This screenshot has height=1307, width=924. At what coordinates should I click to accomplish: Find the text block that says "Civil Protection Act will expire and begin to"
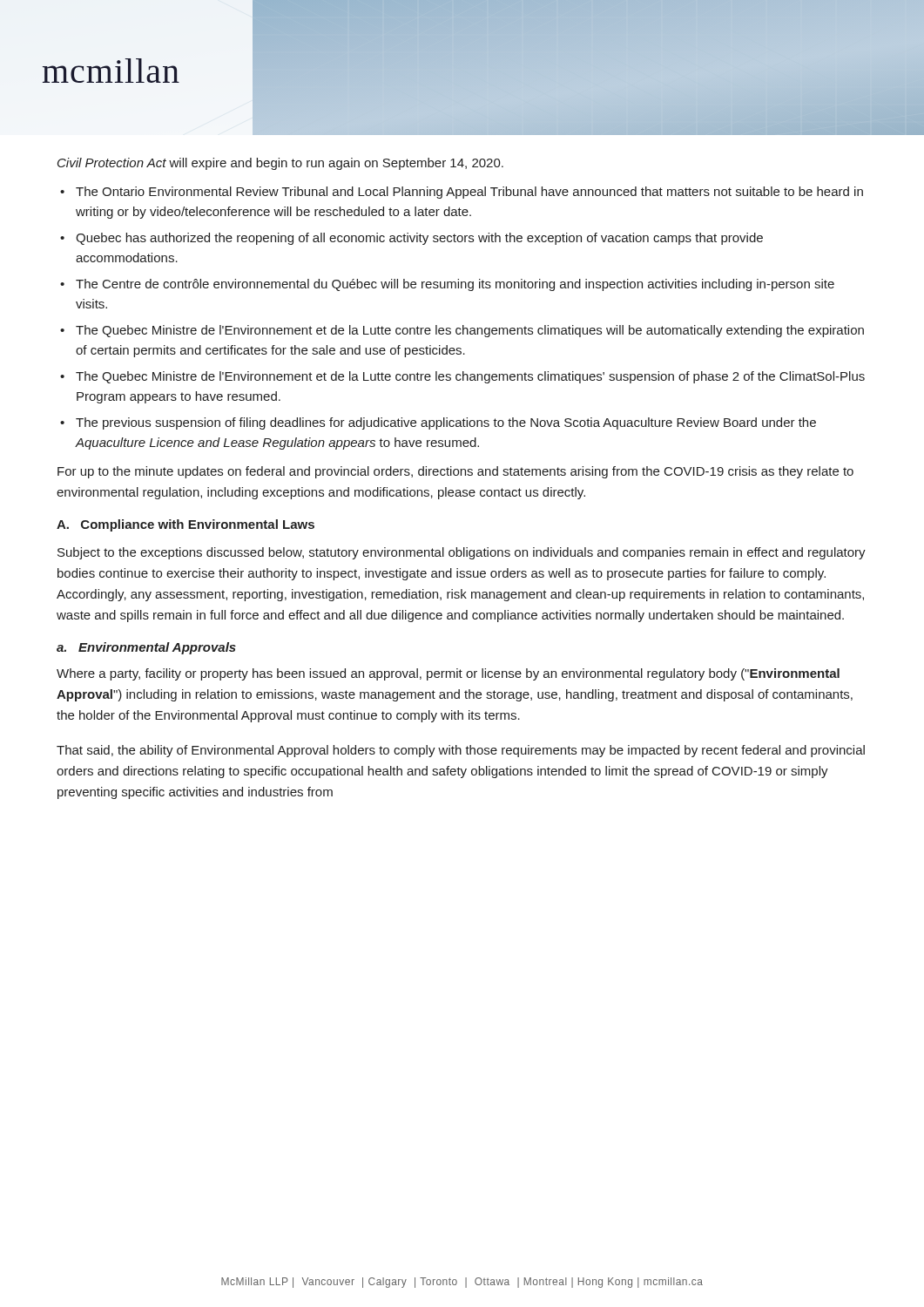coord(280,163)
